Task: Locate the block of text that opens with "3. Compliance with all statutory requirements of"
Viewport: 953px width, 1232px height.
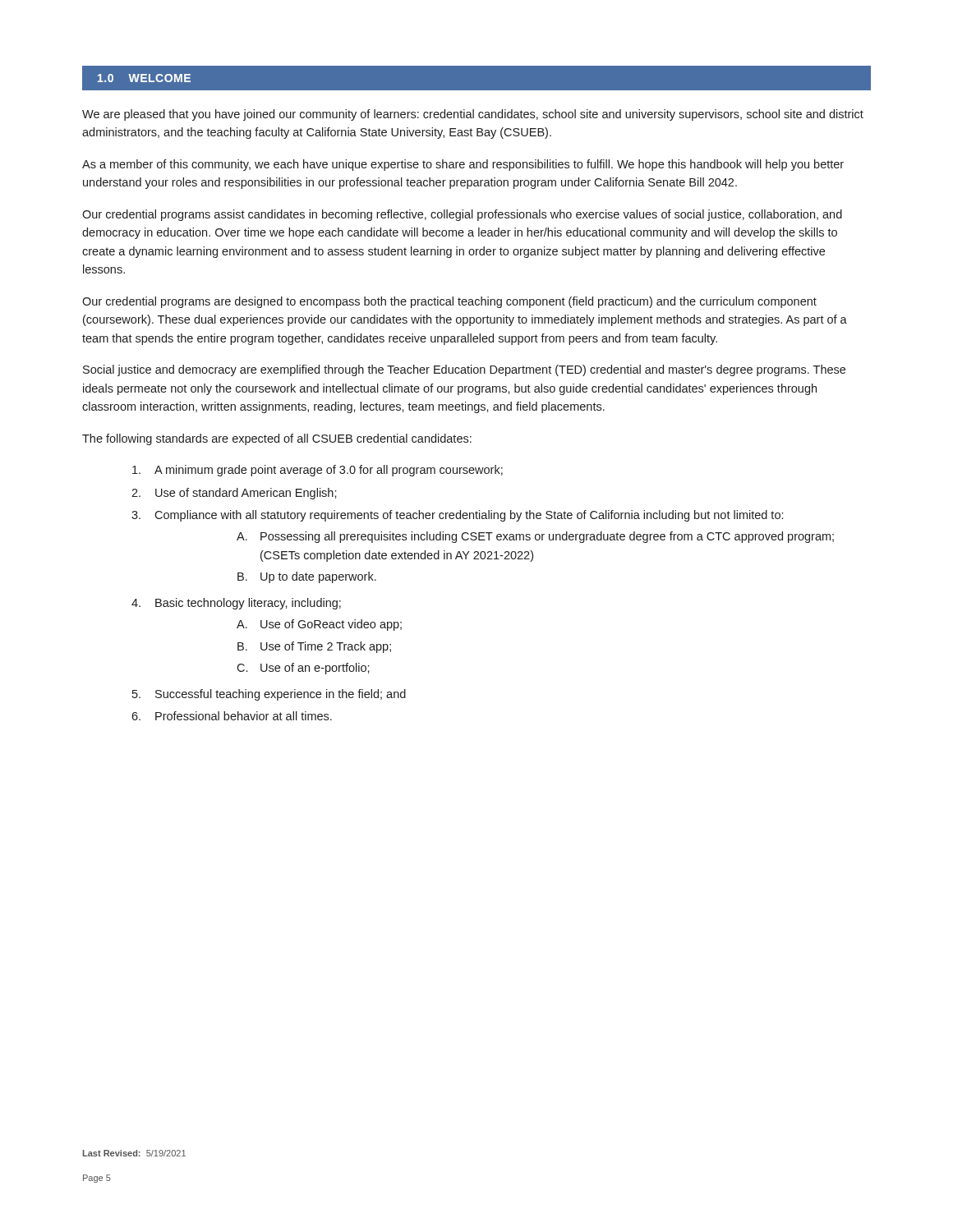Action: (x=501, y=548)
